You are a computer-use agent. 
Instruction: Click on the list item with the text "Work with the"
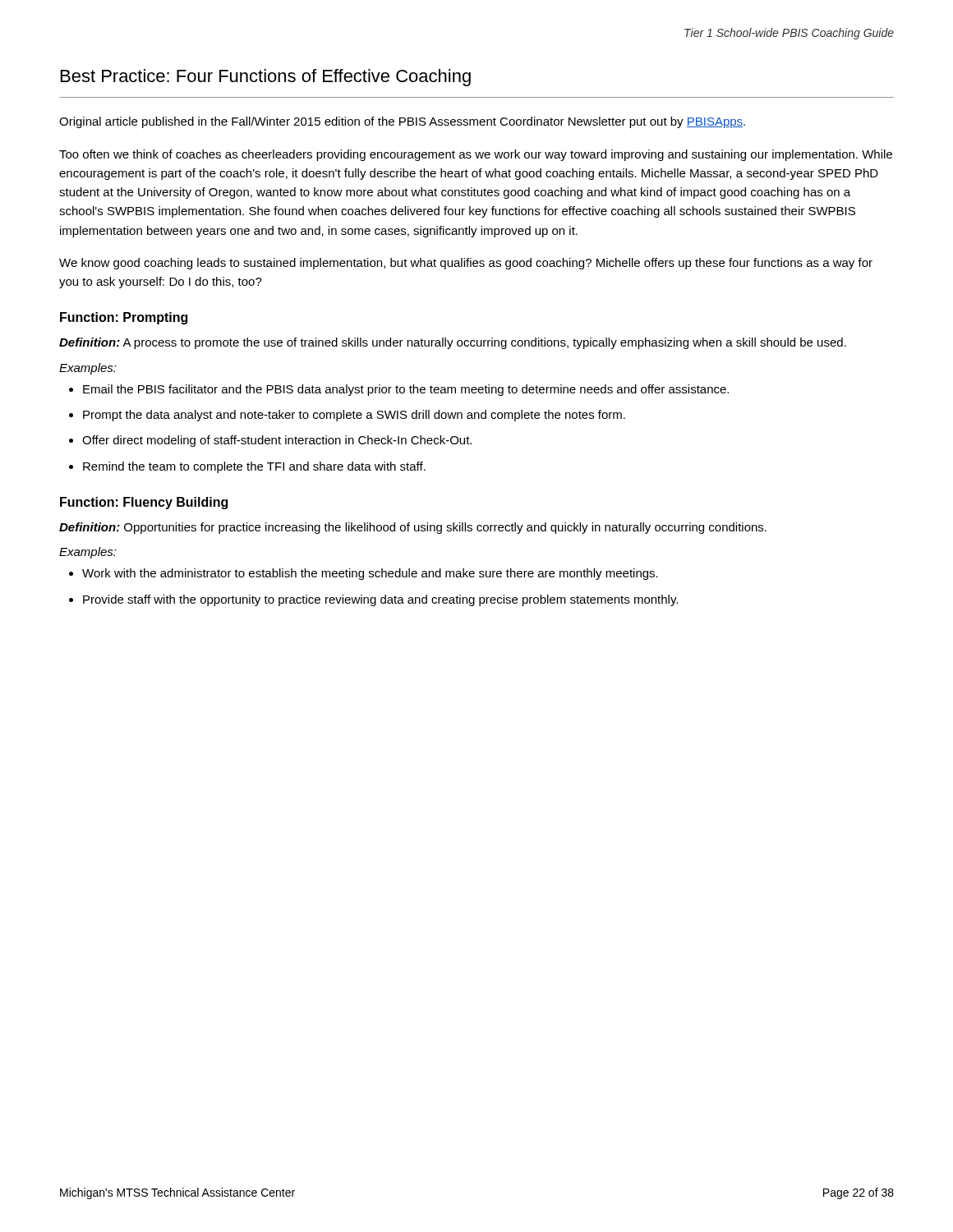tap(488, 573)
